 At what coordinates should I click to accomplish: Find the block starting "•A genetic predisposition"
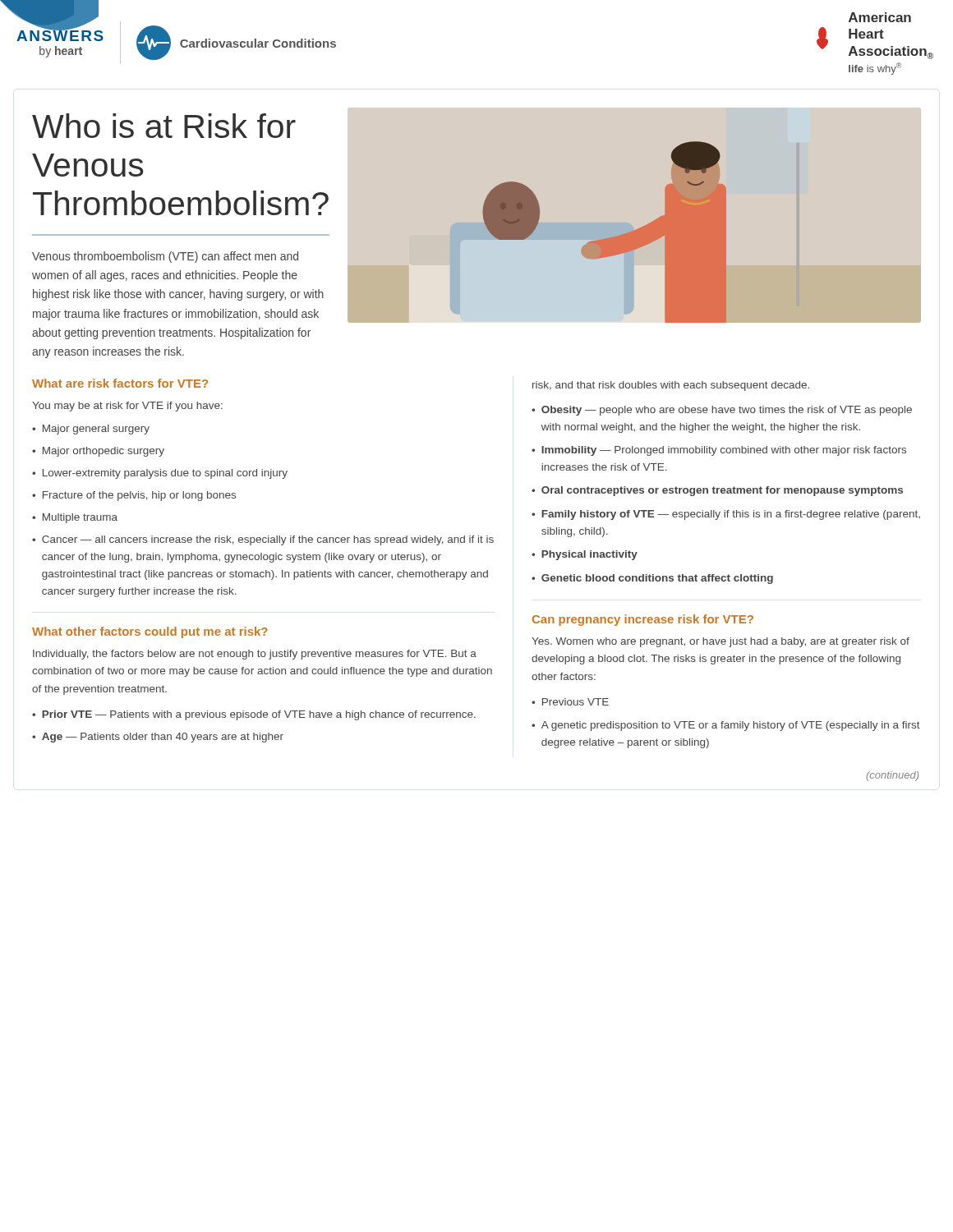[x=726, y=735]
